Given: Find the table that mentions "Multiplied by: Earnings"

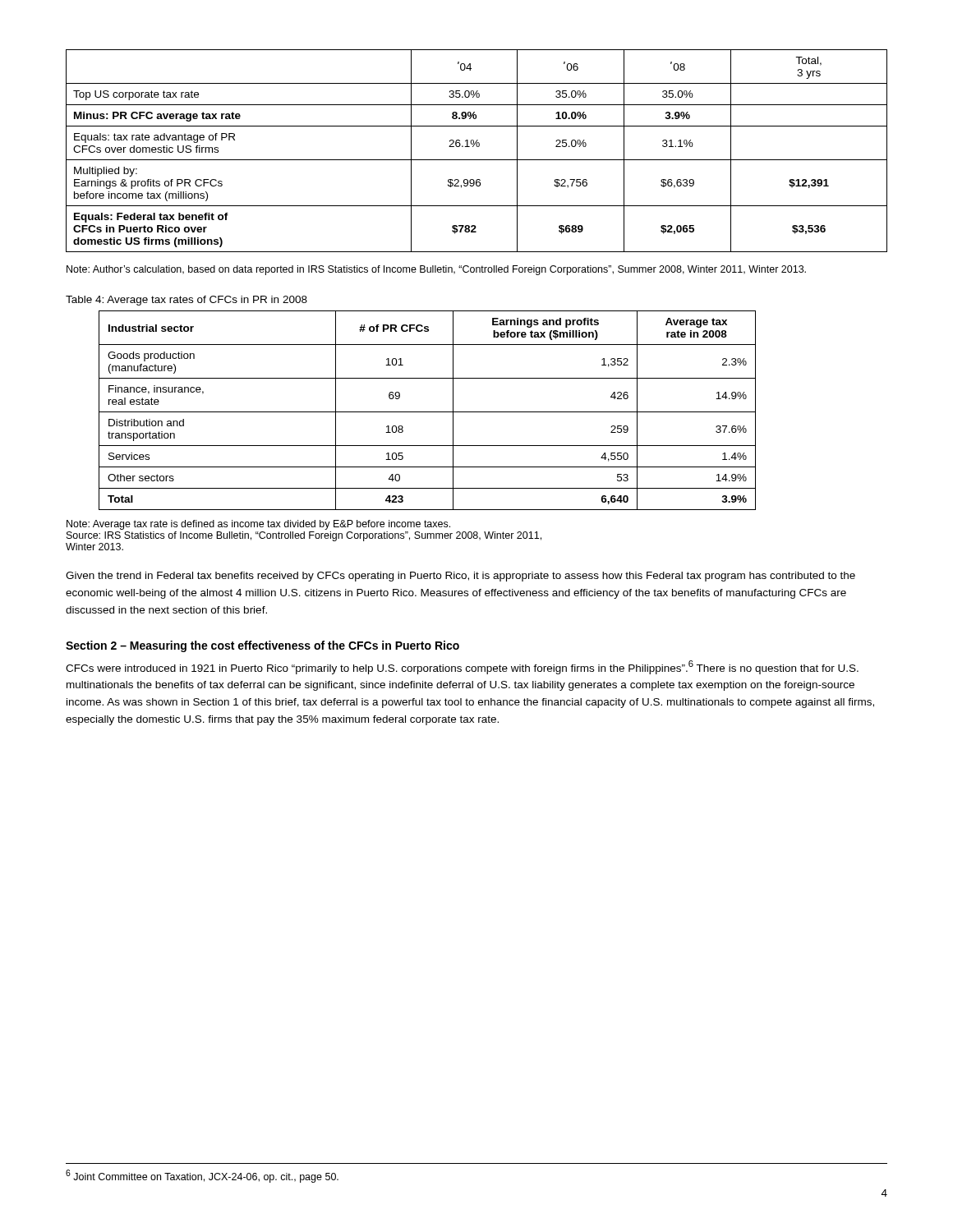Looking at the screenshot, I should (476, 151).
